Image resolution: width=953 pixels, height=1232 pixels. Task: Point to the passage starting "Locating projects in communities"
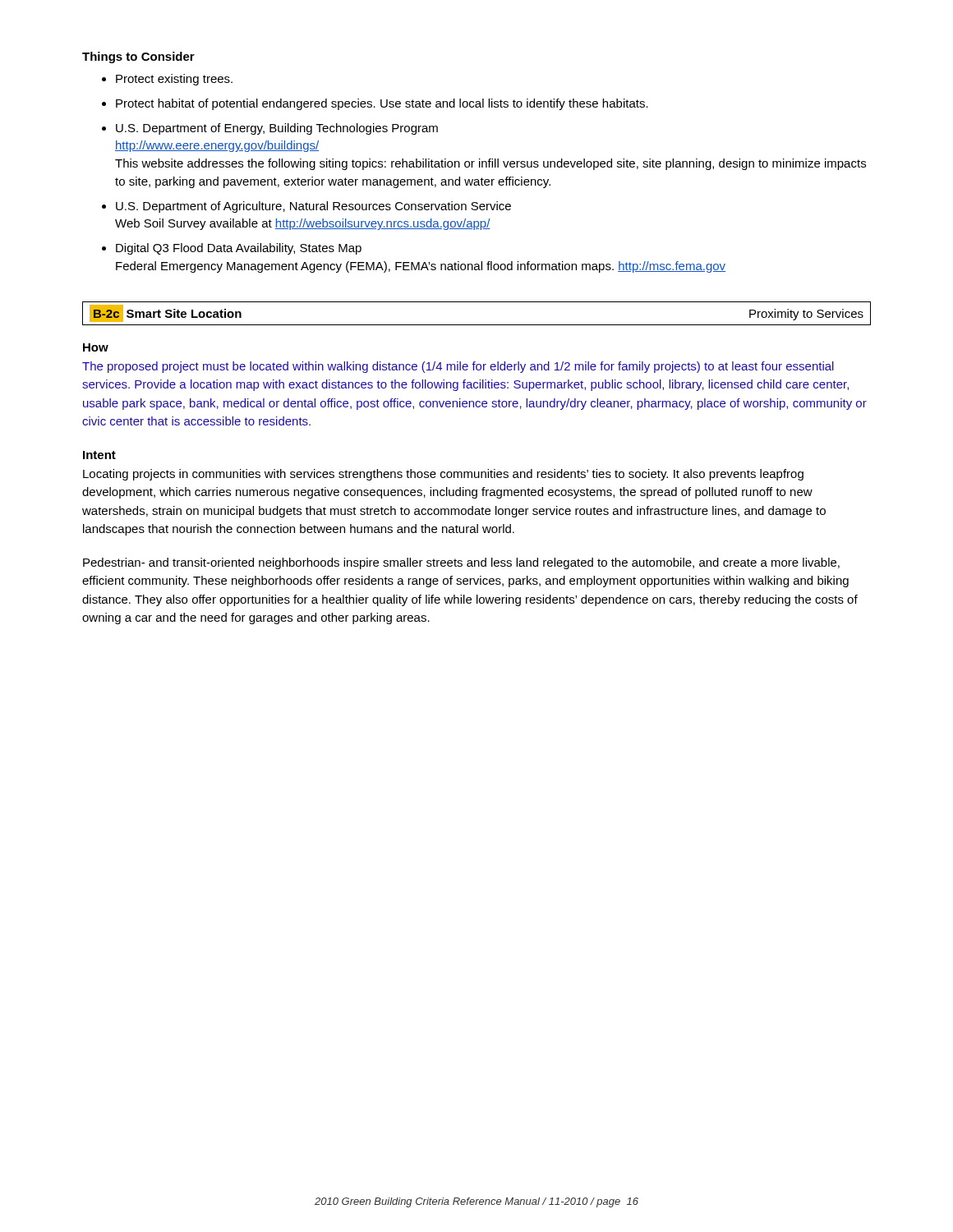(x=454, y=501)
